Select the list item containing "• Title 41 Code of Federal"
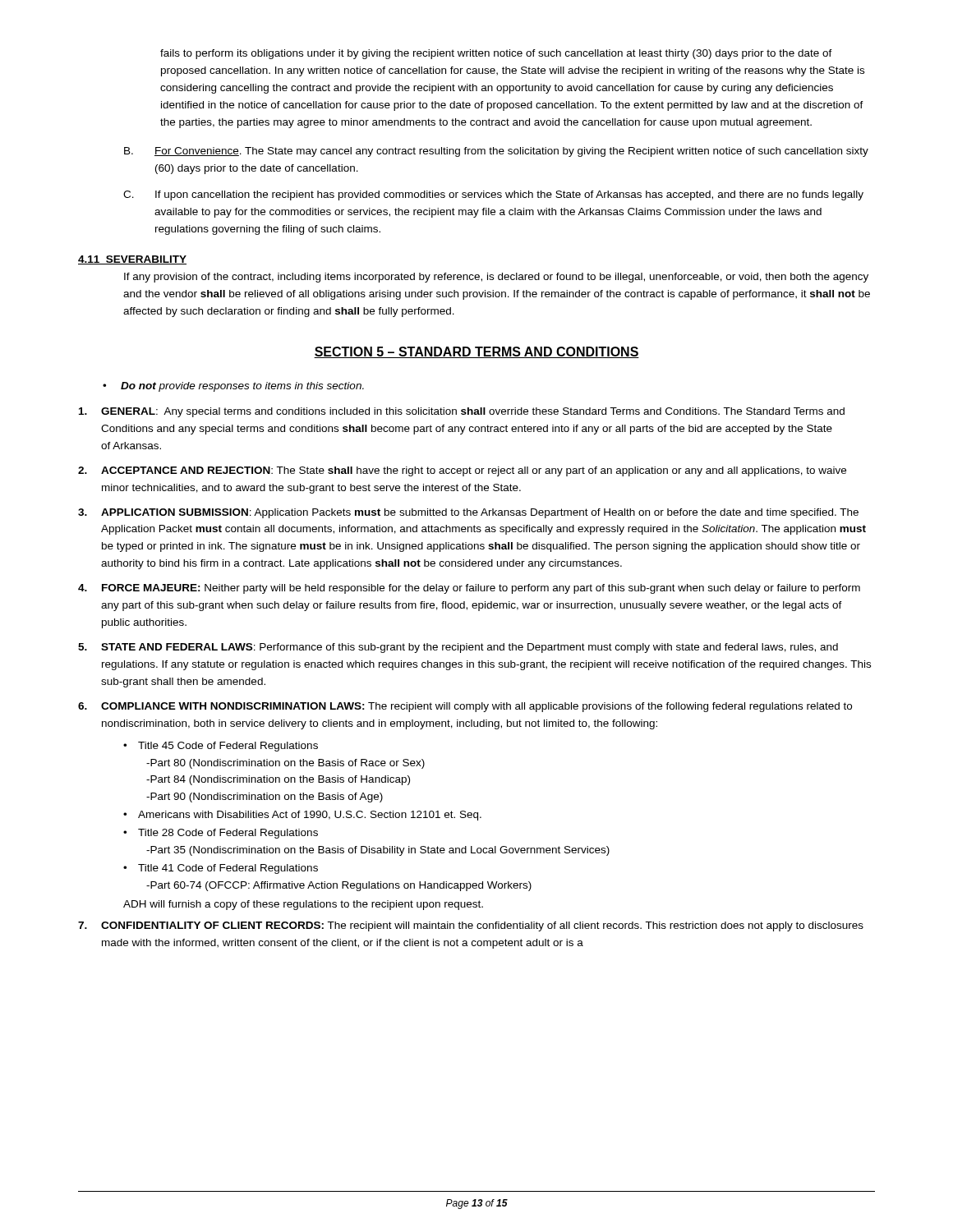 [327, 877]
